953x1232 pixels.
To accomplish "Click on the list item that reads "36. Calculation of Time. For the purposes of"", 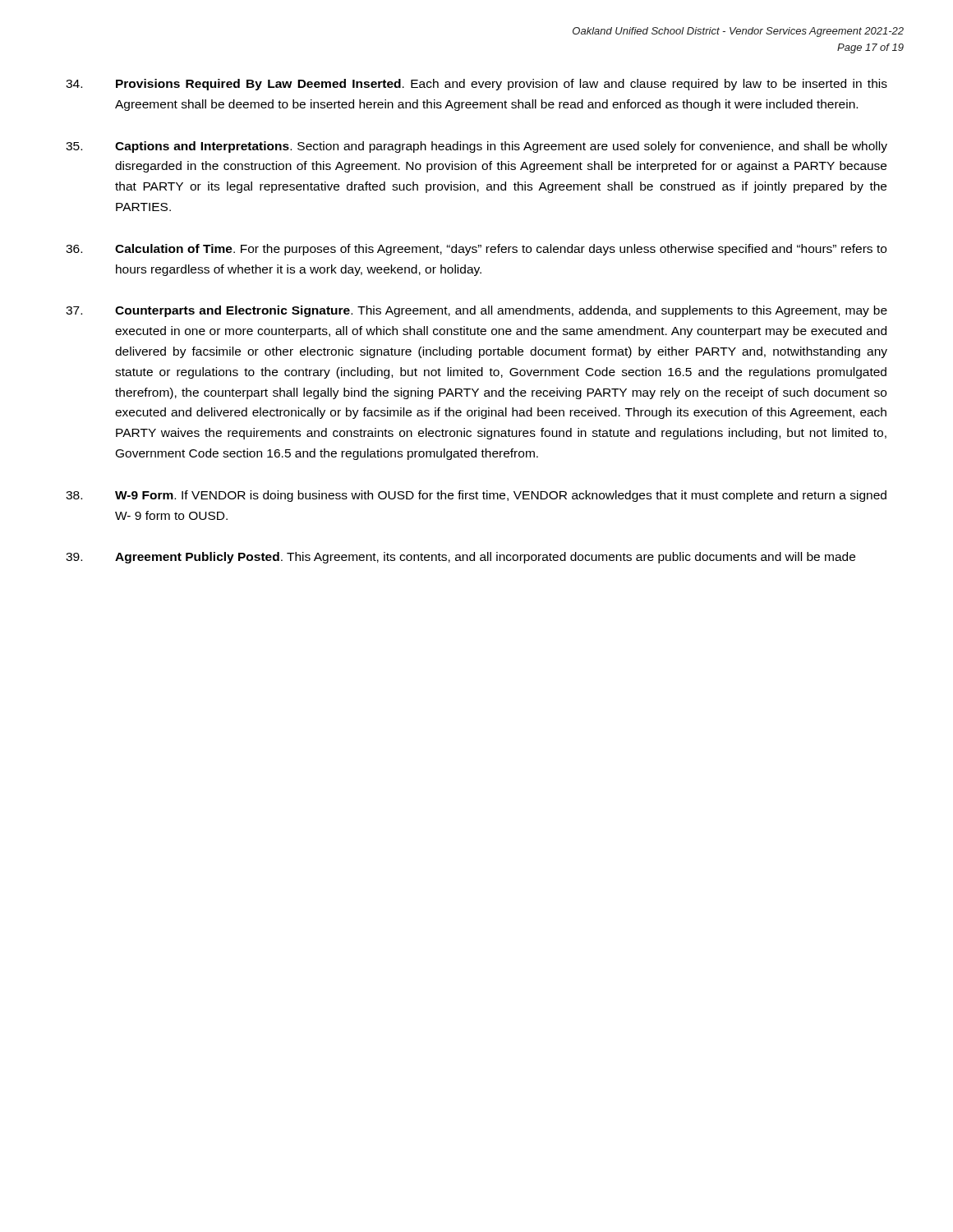I will point(476,259).
